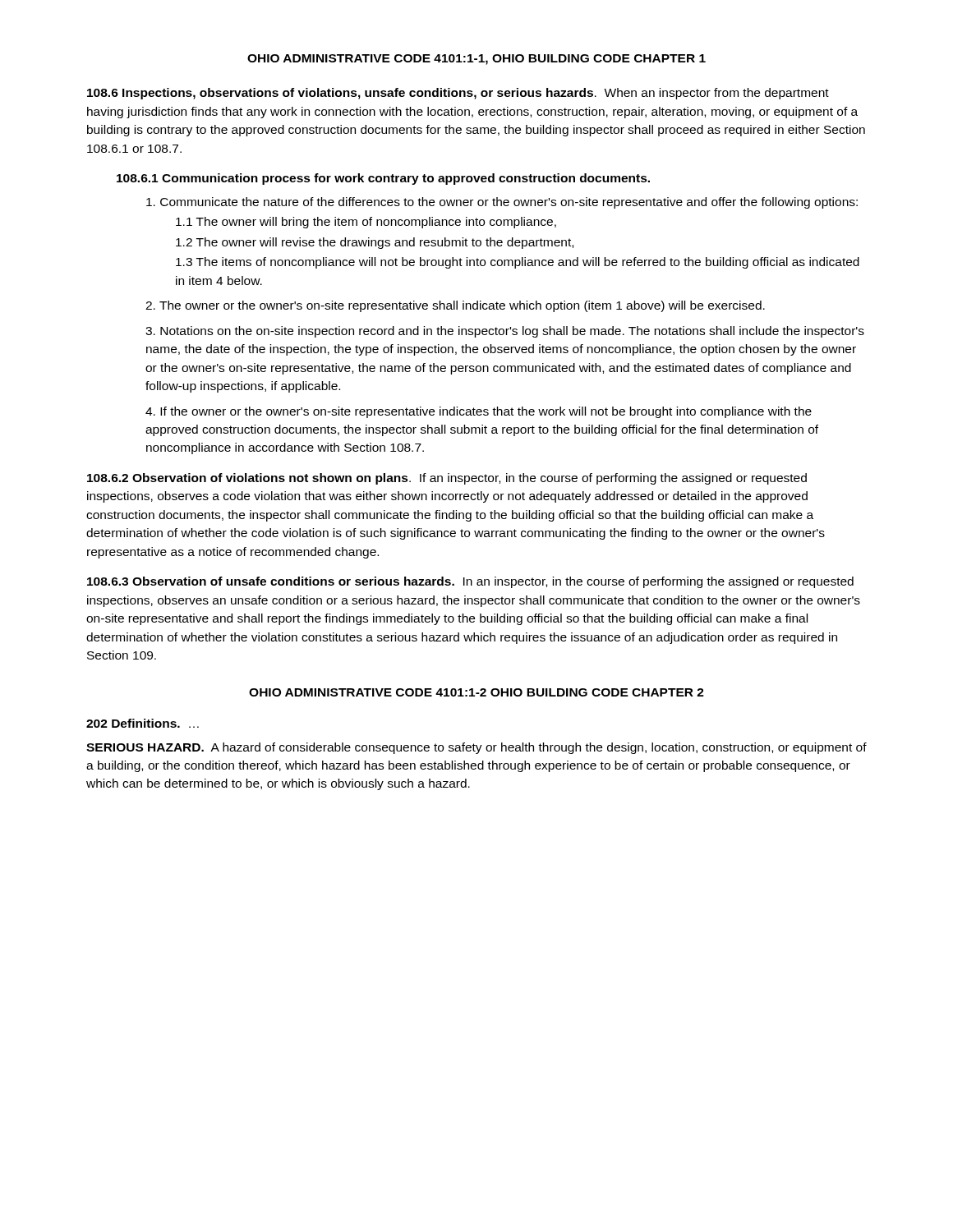The width and height of the screenshot is (953, 1232).
Task: Locate the region starting "6.3 Observation of"
Action: (473, 618)
